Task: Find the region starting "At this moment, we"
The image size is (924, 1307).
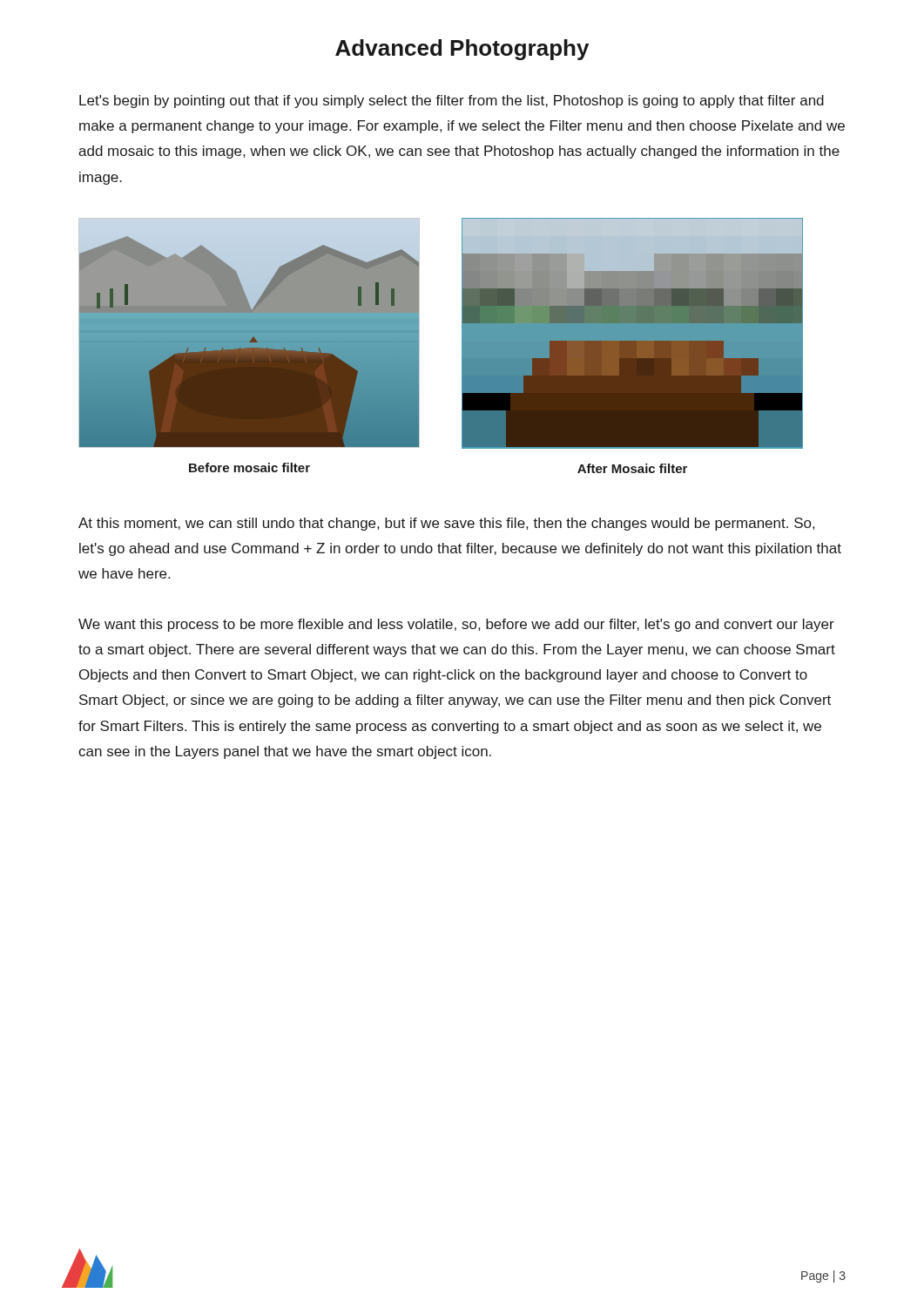Action: click(460, 549)
